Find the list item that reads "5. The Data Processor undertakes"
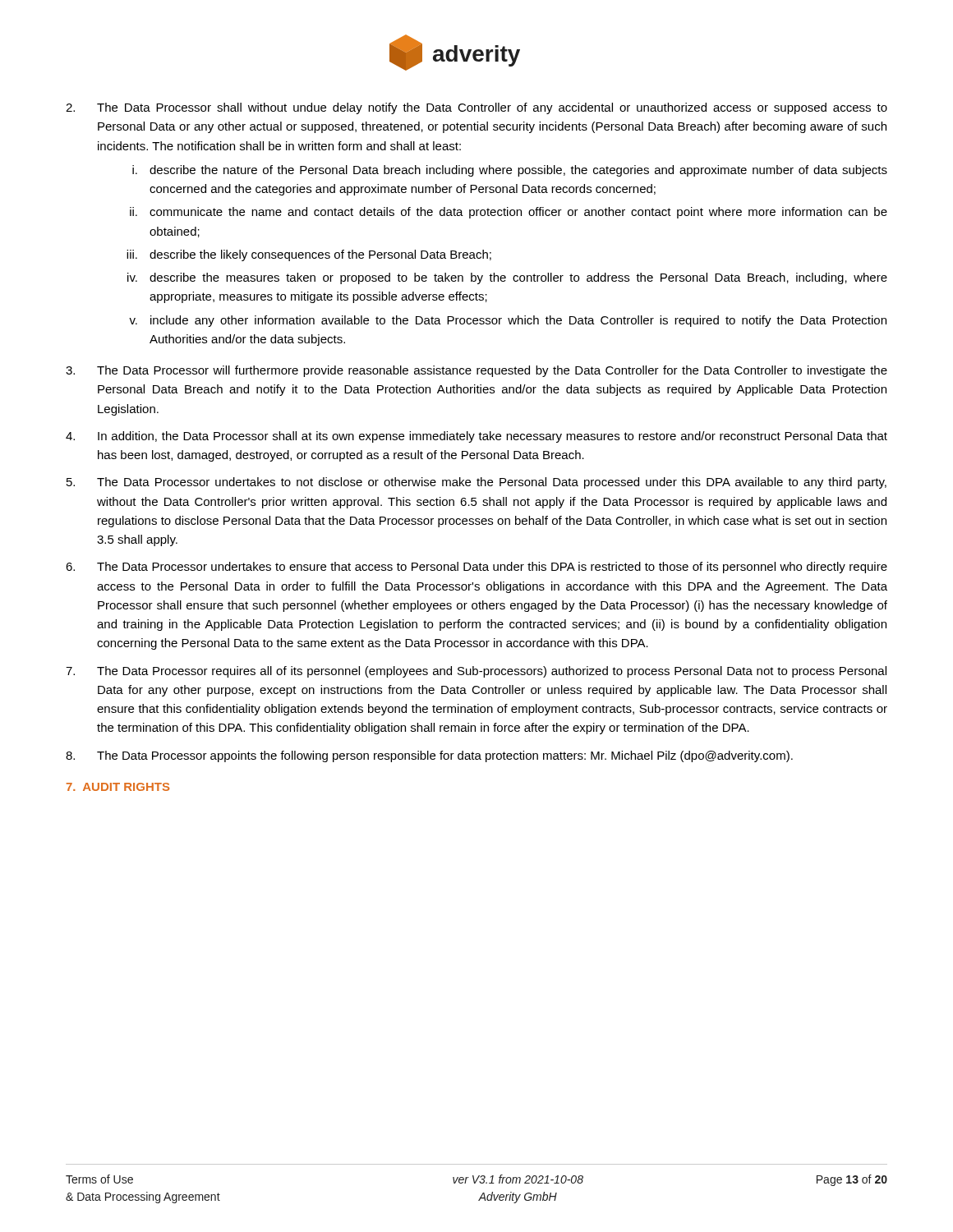This screenshot has width=953, height=1232. pos(476,511)
